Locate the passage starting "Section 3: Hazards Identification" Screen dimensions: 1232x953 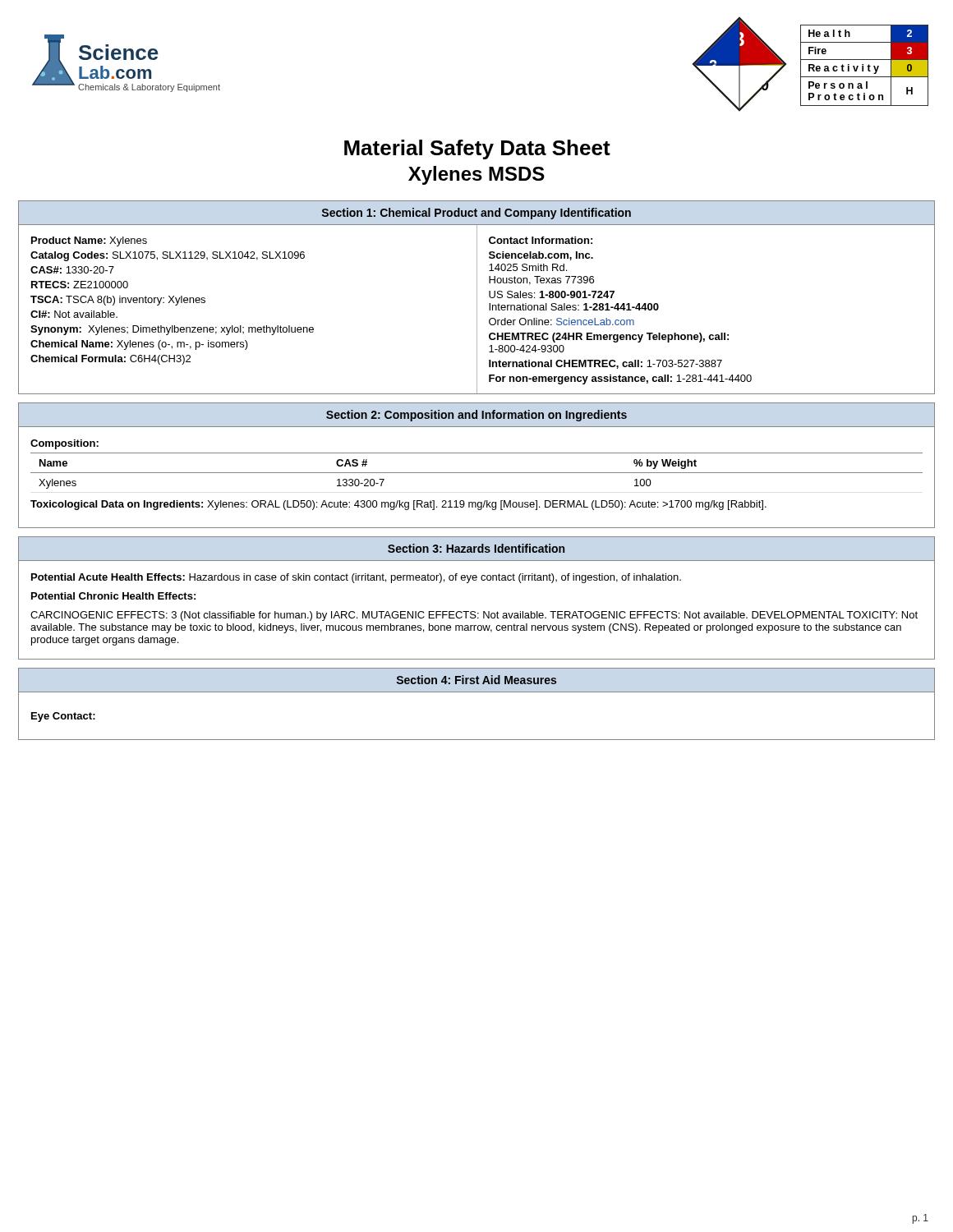tap(476, 549)
